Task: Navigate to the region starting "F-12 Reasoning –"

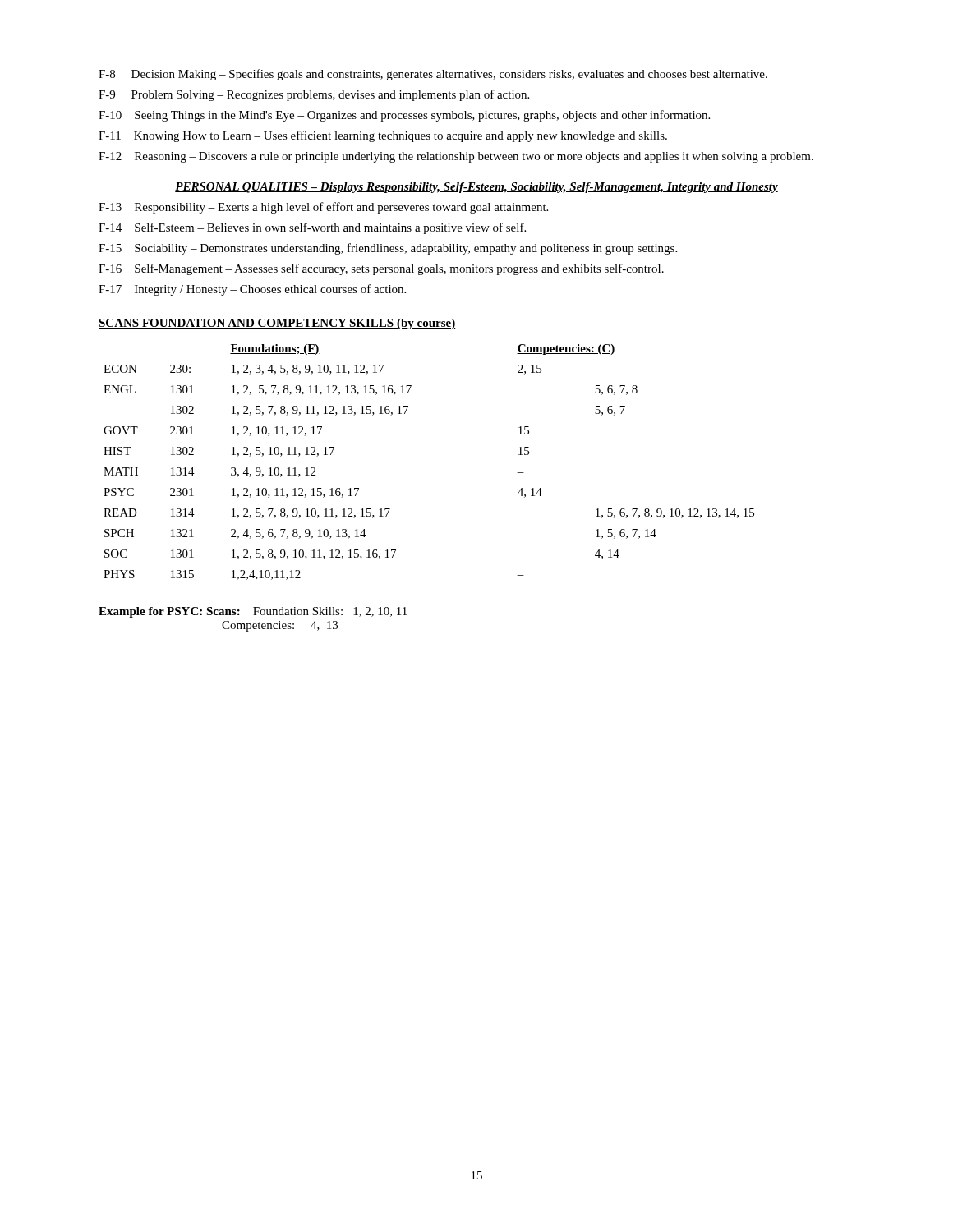Action: 456,156
